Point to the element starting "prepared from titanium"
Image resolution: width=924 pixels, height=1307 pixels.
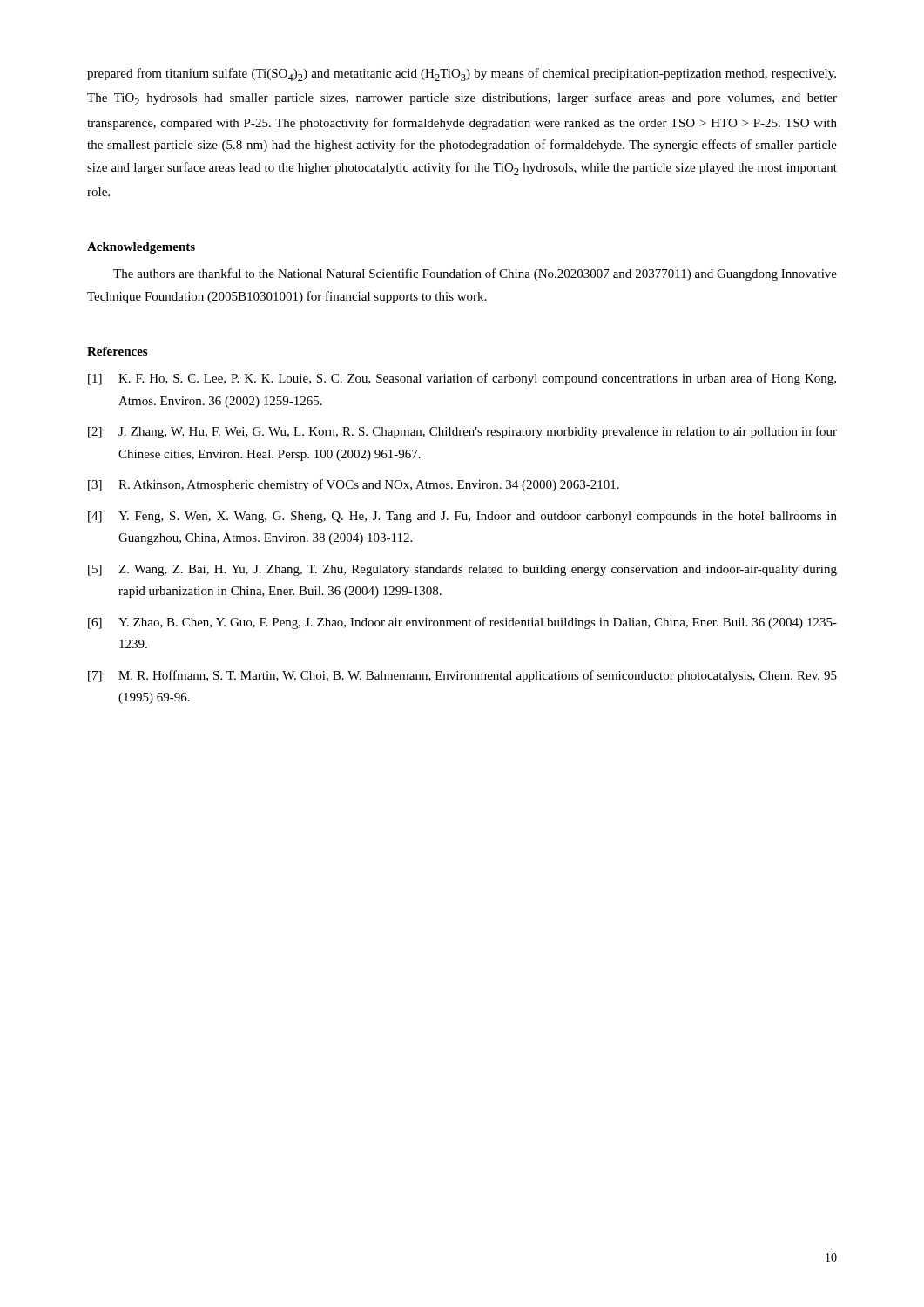point(462,132)
